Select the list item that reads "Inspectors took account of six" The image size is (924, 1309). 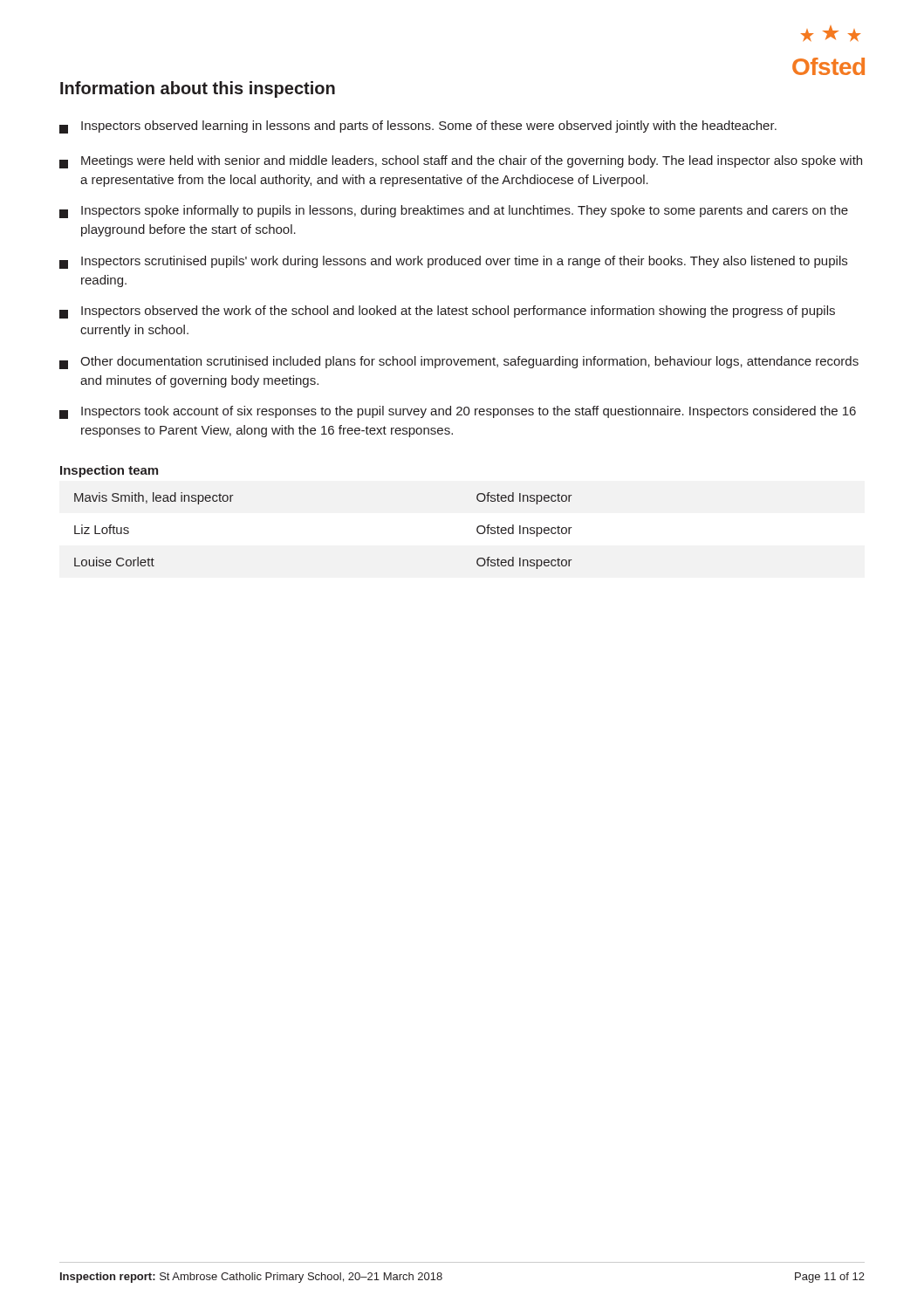click(x=462, y=421)
